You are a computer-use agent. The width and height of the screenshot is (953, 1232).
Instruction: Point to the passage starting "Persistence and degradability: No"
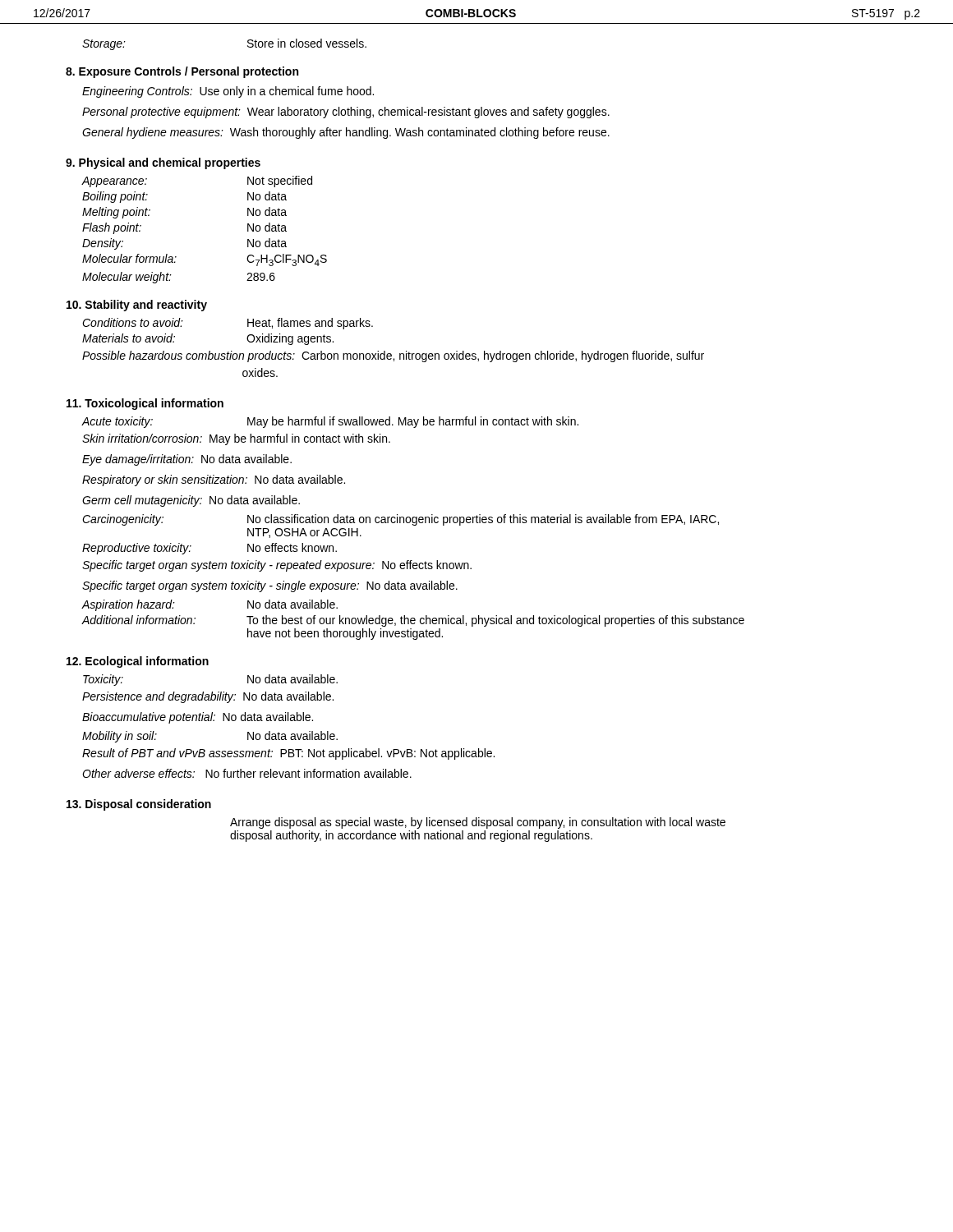click(x=208, y=696)
